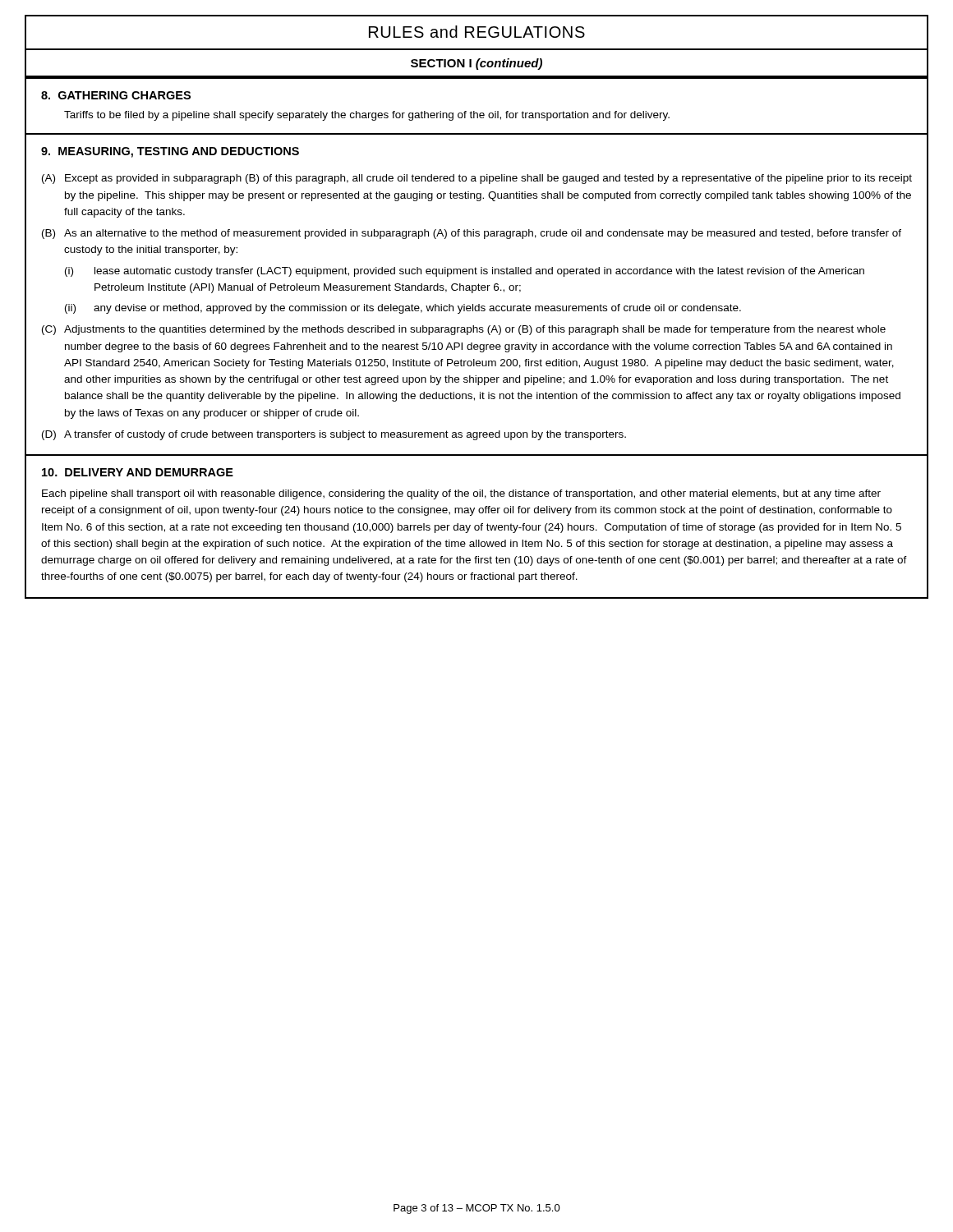The width and height of the screenshot is (953, 1232).
Task: Find the region starting "10. DELIVERY AND"
Action: click(137, 472)
